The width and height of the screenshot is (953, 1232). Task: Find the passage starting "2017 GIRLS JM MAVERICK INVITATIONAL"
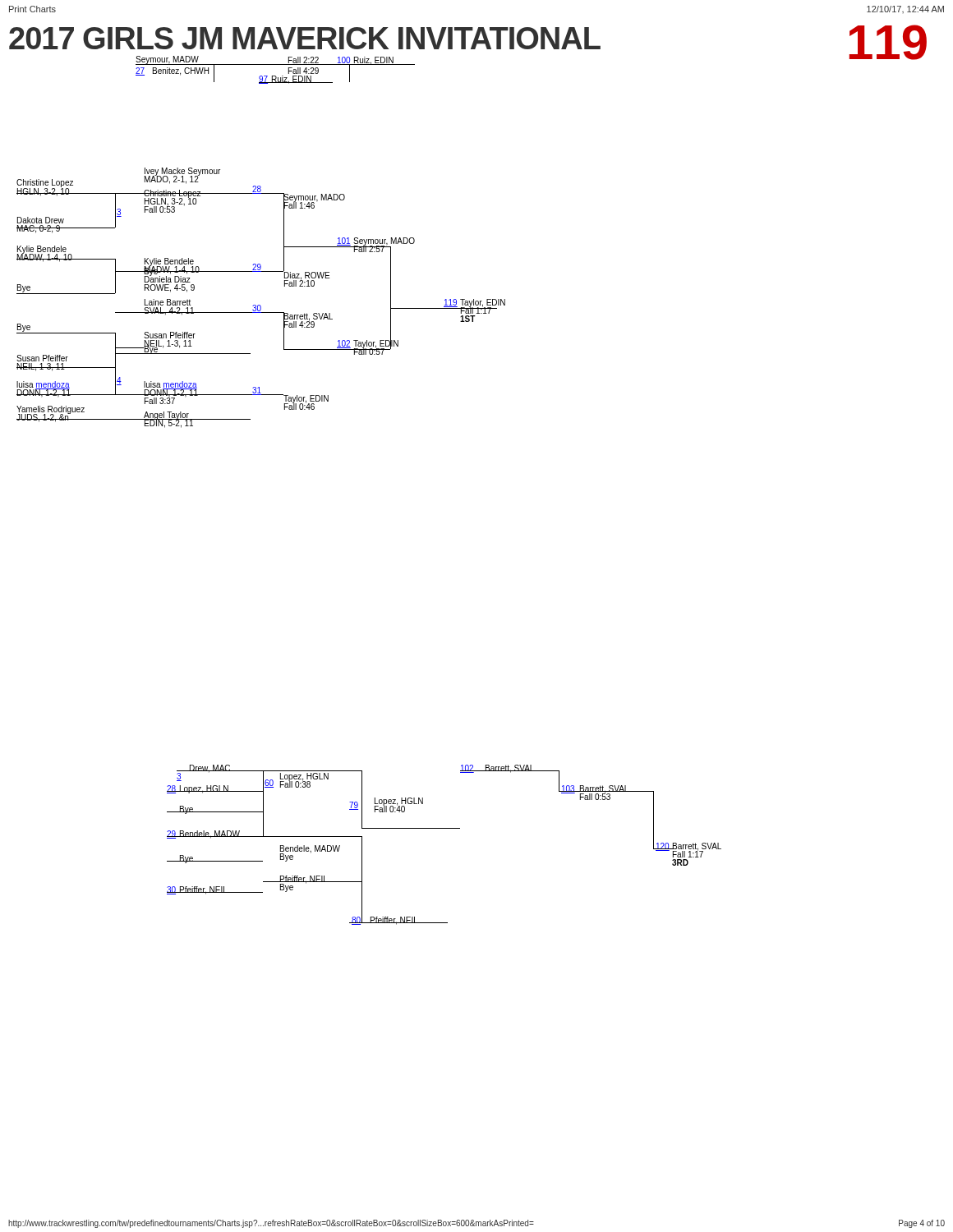point(304,39)
